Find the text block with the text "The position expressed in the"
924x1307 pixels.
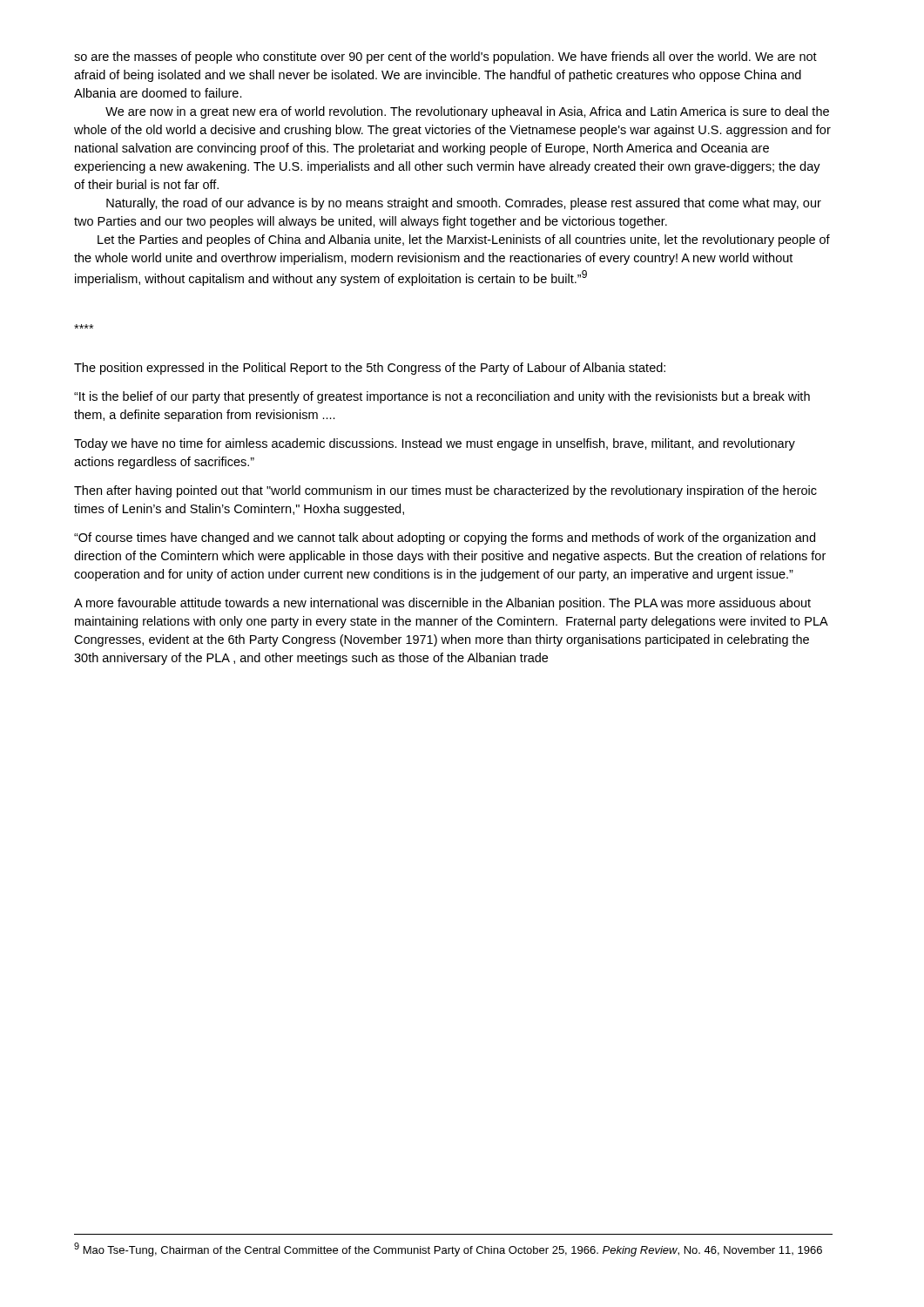click(453, 368)
